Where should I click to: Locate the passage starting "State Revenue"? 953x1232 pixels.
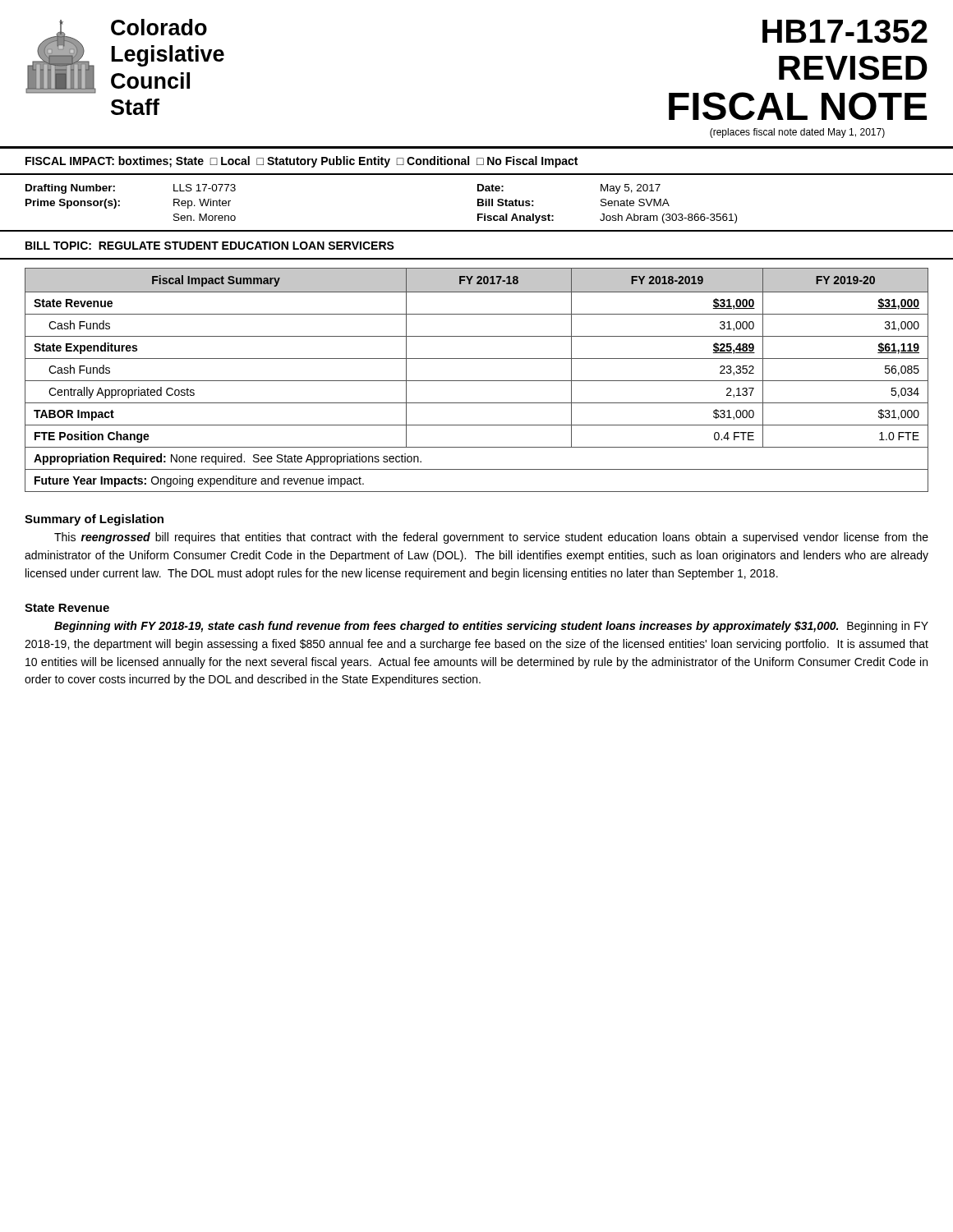click(67, 608)
